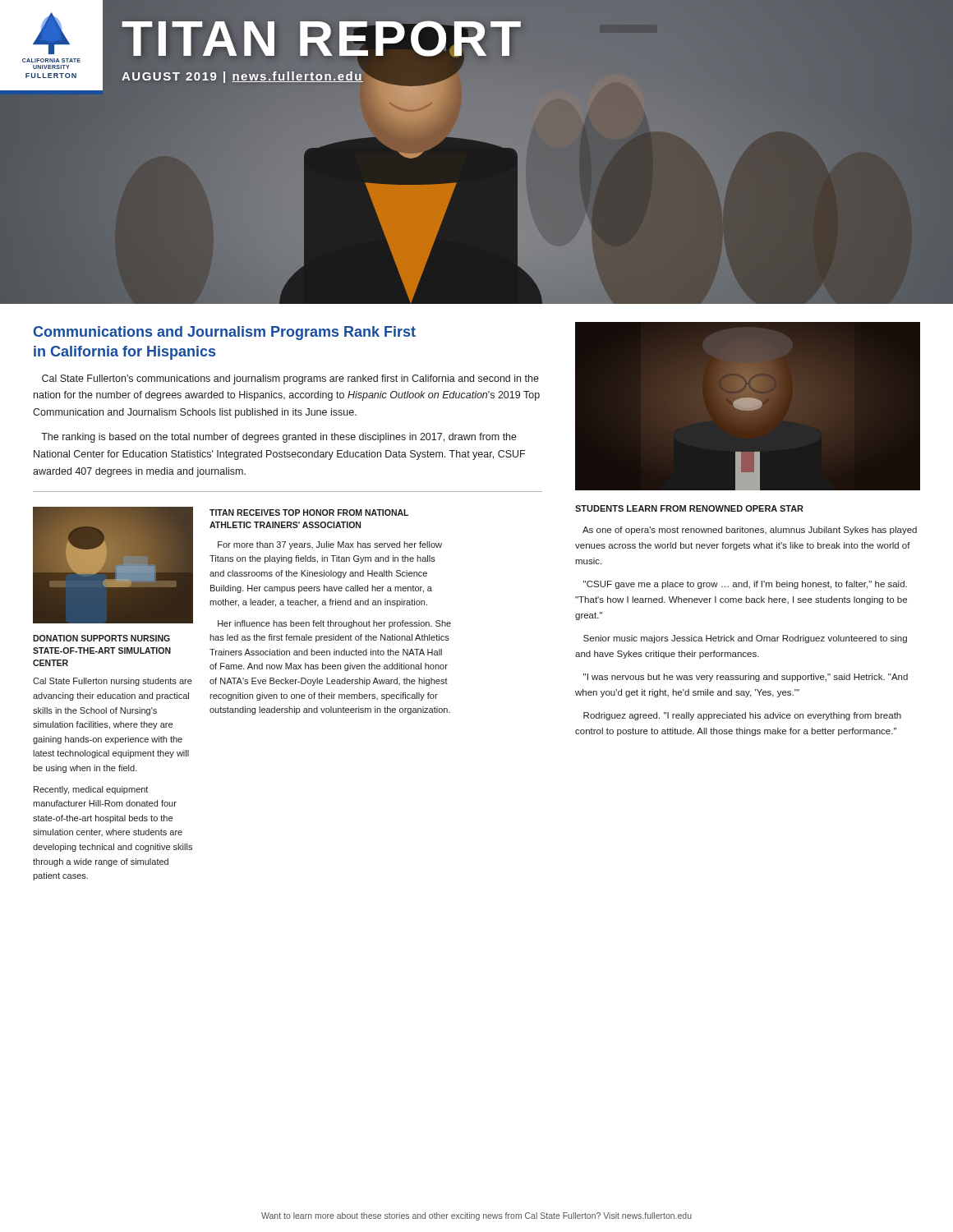953x1232 pixels.
Task: Click on the section header that says "TITAN RECEIVES TOP HONOR FROM NATIONAL ATHLETIC TRAINERS'"
Action: pyautogui.click(x=331, y=519)
